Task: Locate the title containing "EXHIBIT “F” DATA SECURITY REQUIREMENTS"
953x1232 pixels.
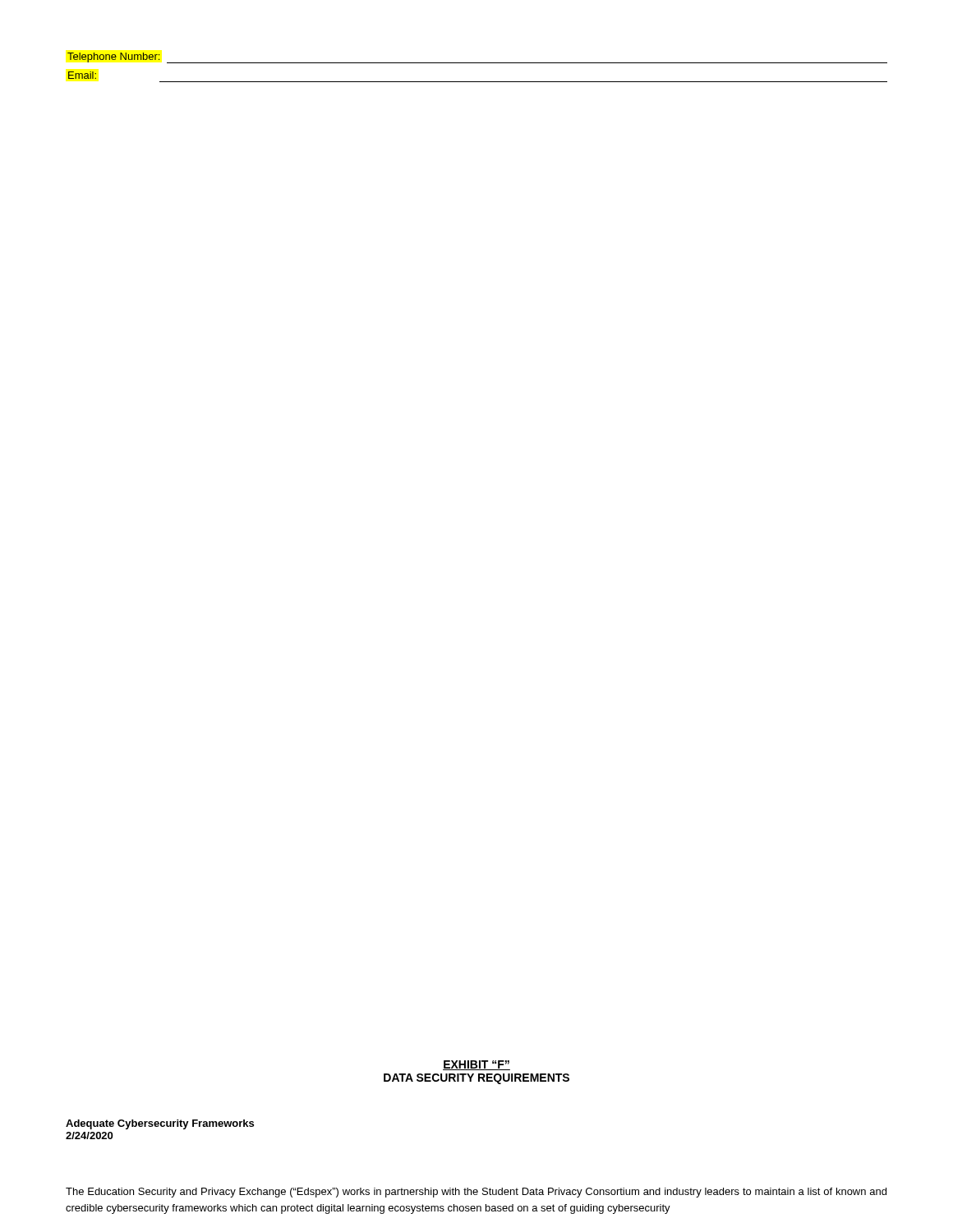Action: 476,1071
